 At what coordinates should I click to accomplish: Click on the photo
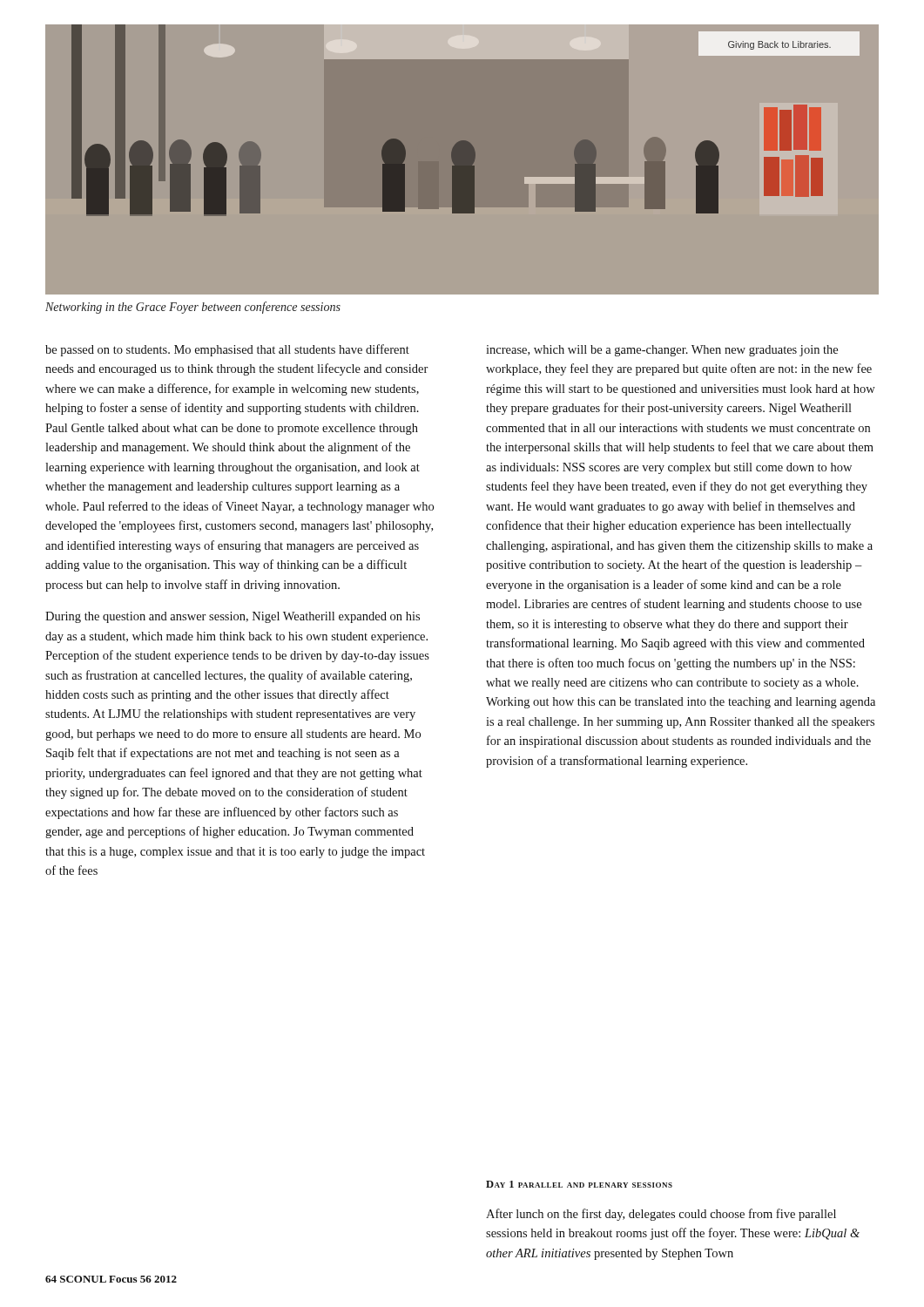[462, 159]
